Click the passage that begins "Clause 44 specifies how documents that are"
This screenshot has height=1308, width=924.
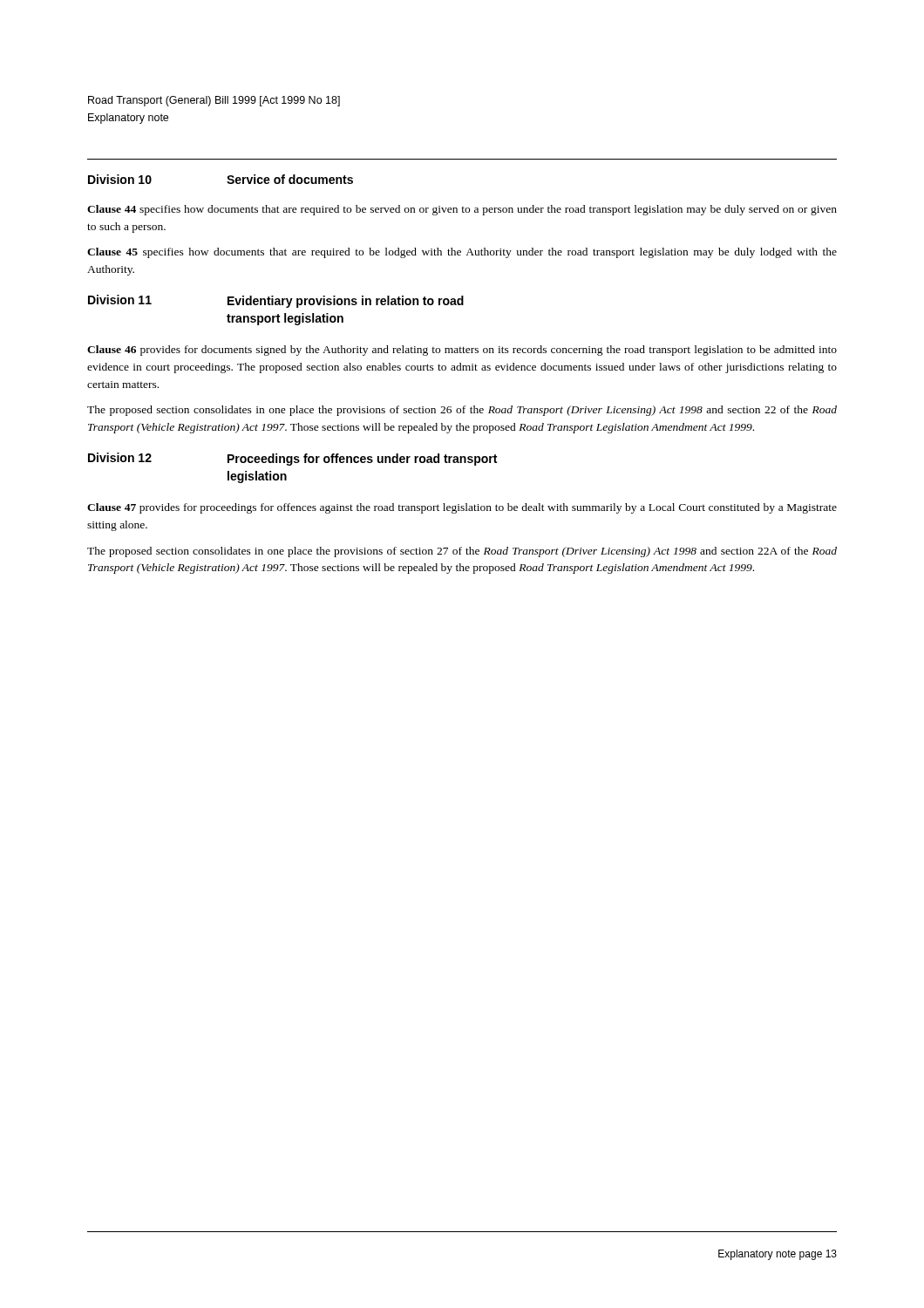pos(462,217)
